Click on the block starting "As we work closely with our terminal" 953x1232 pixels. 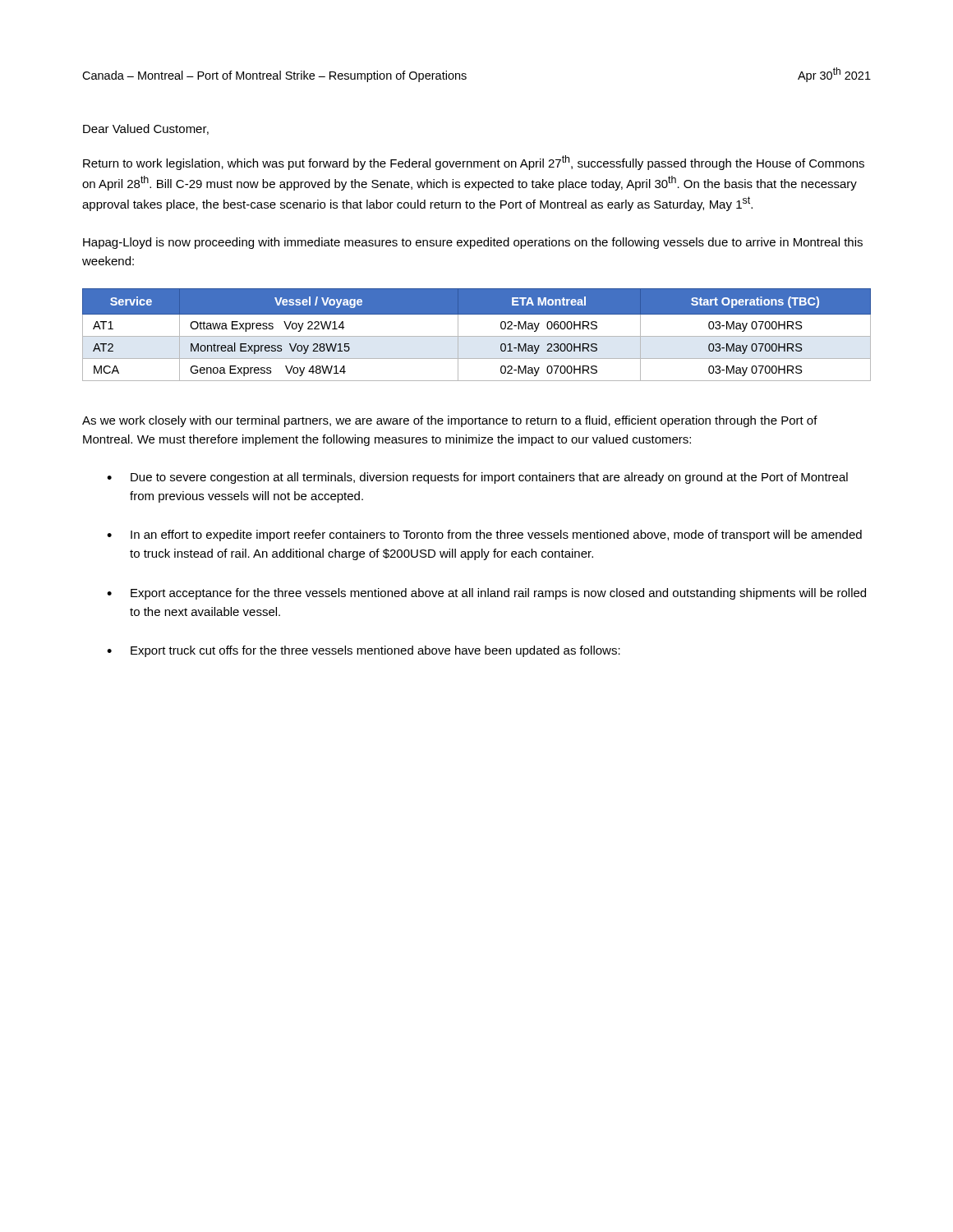click(x=450, y=430)
